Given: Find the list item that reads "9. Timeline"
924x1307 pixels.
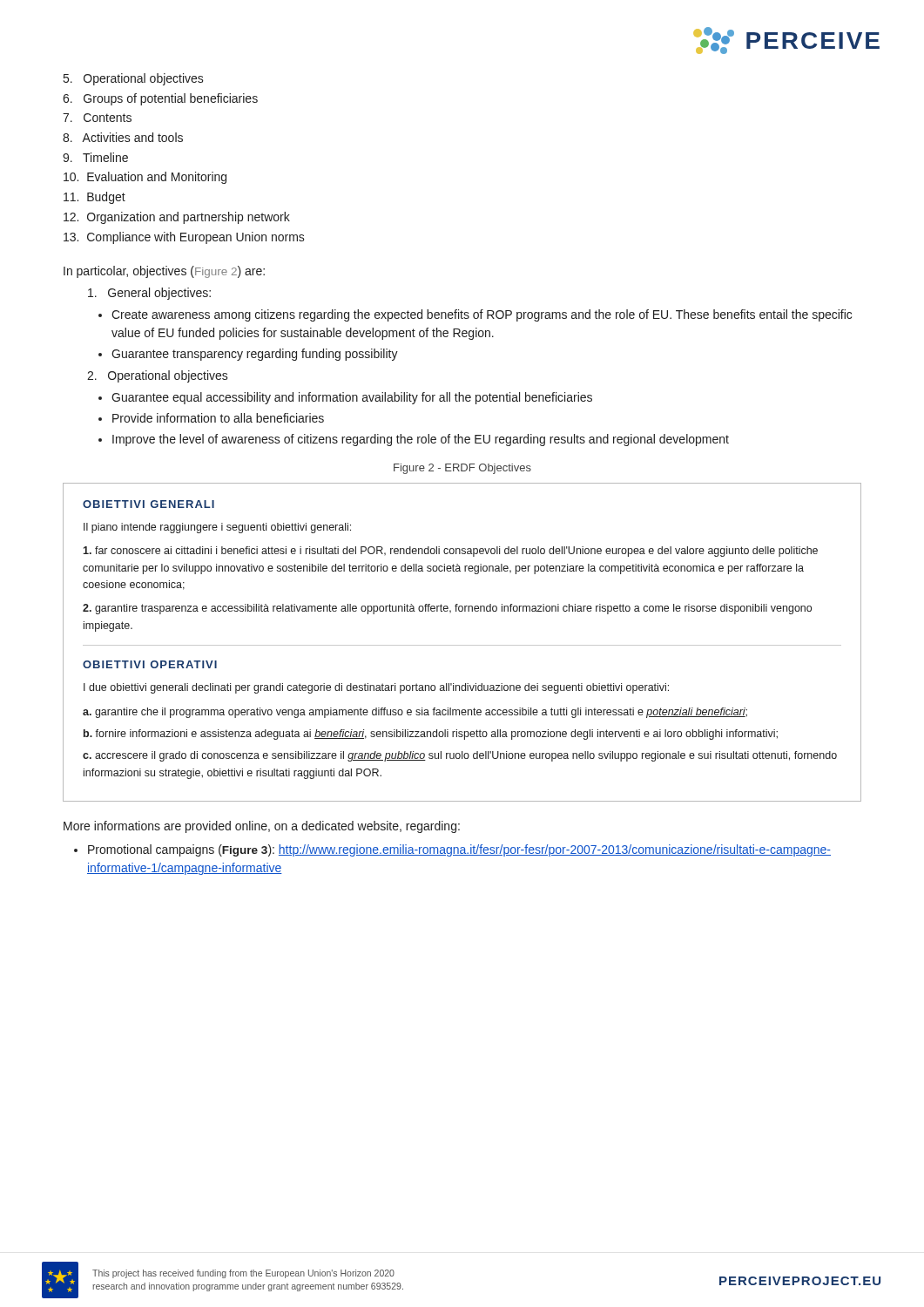Looking at the screenshot, I should pyautogui.click(x=96, y=157).
